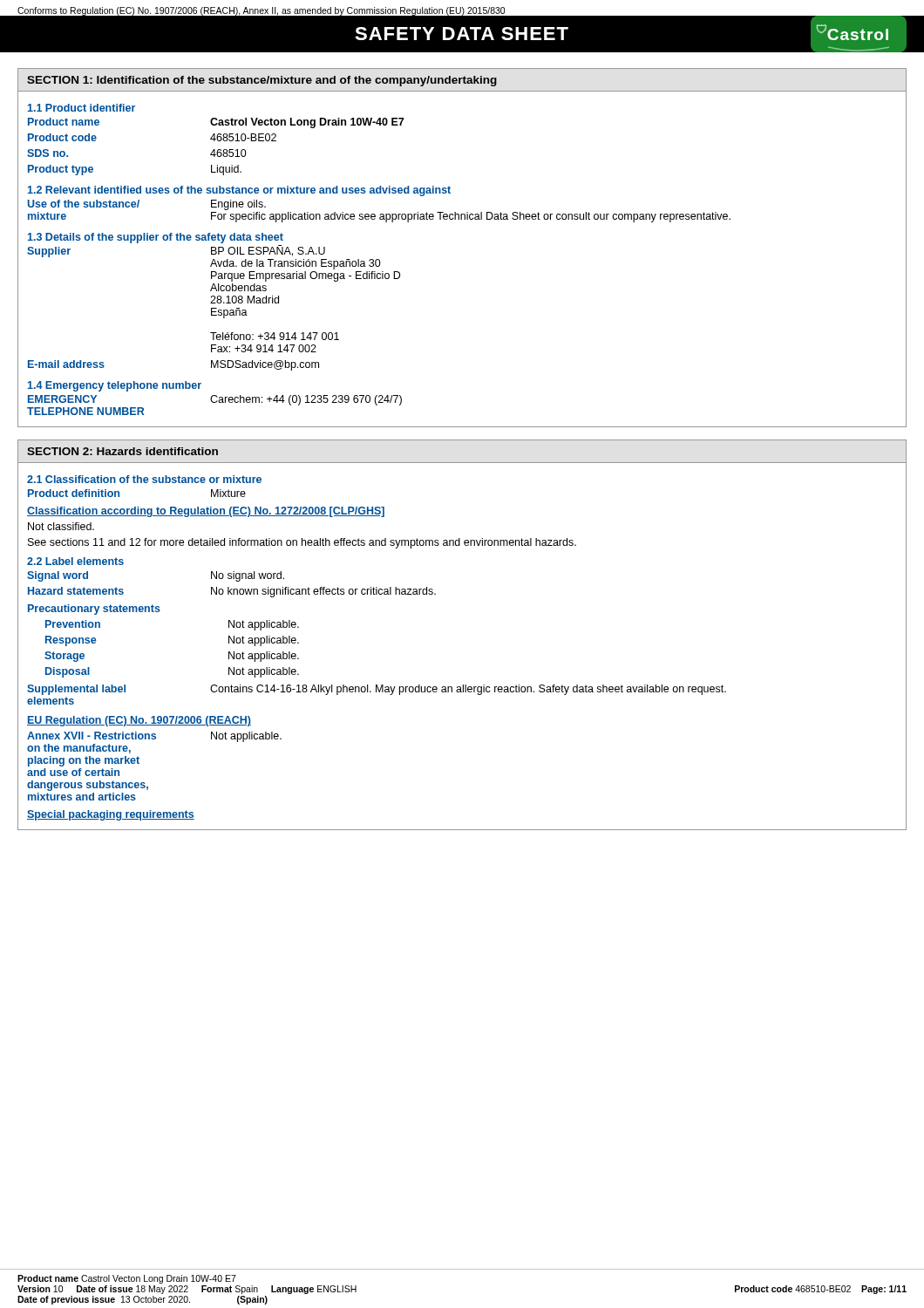The width and height of the screenshot is (924, 1308).
Task: Locate the block starting "SAFETY DATA SHEET"
Action: [462, 34]
